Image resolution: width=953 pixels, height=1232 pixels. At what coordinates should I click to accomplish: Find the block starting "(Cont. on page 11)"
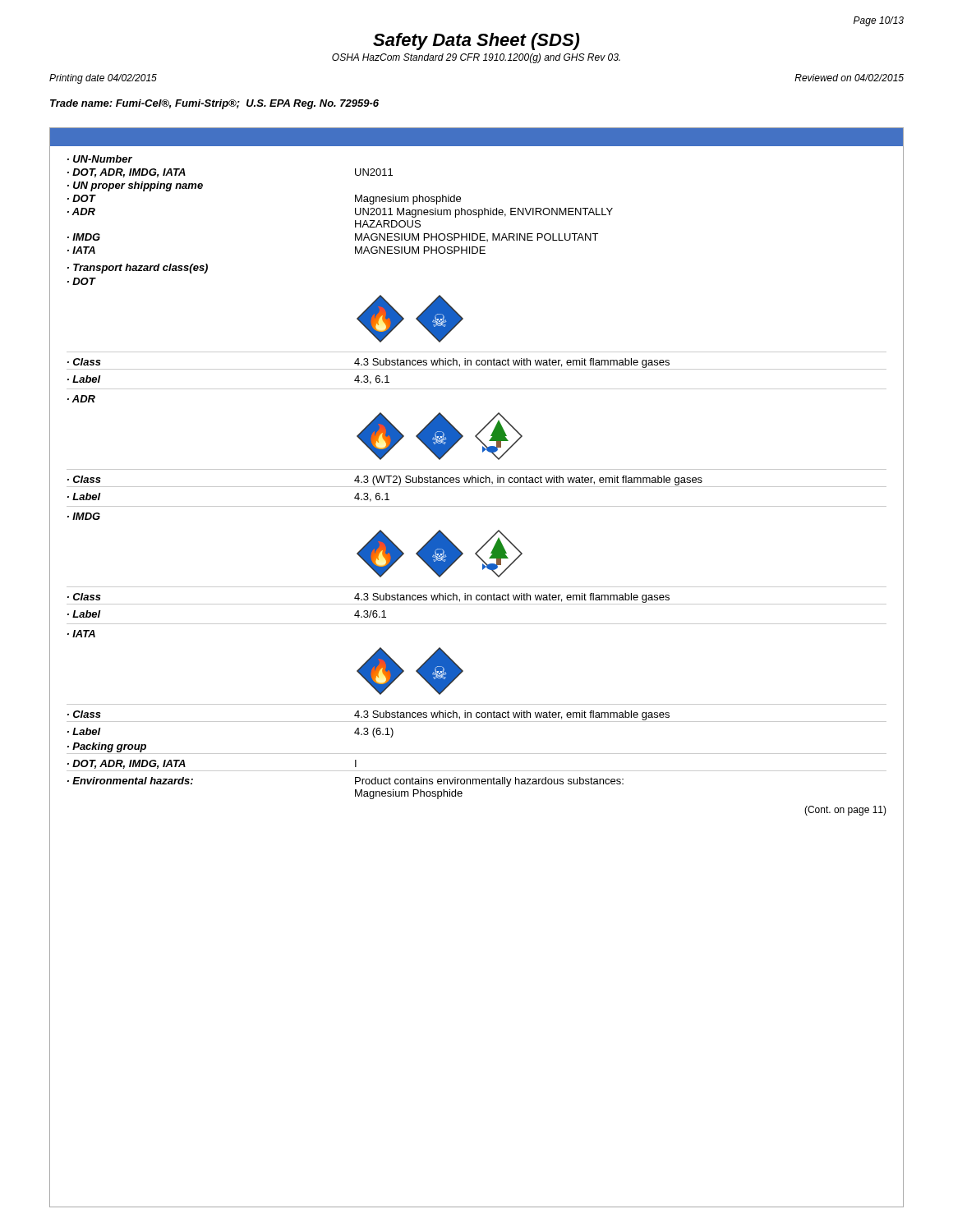tap(845, 810)
